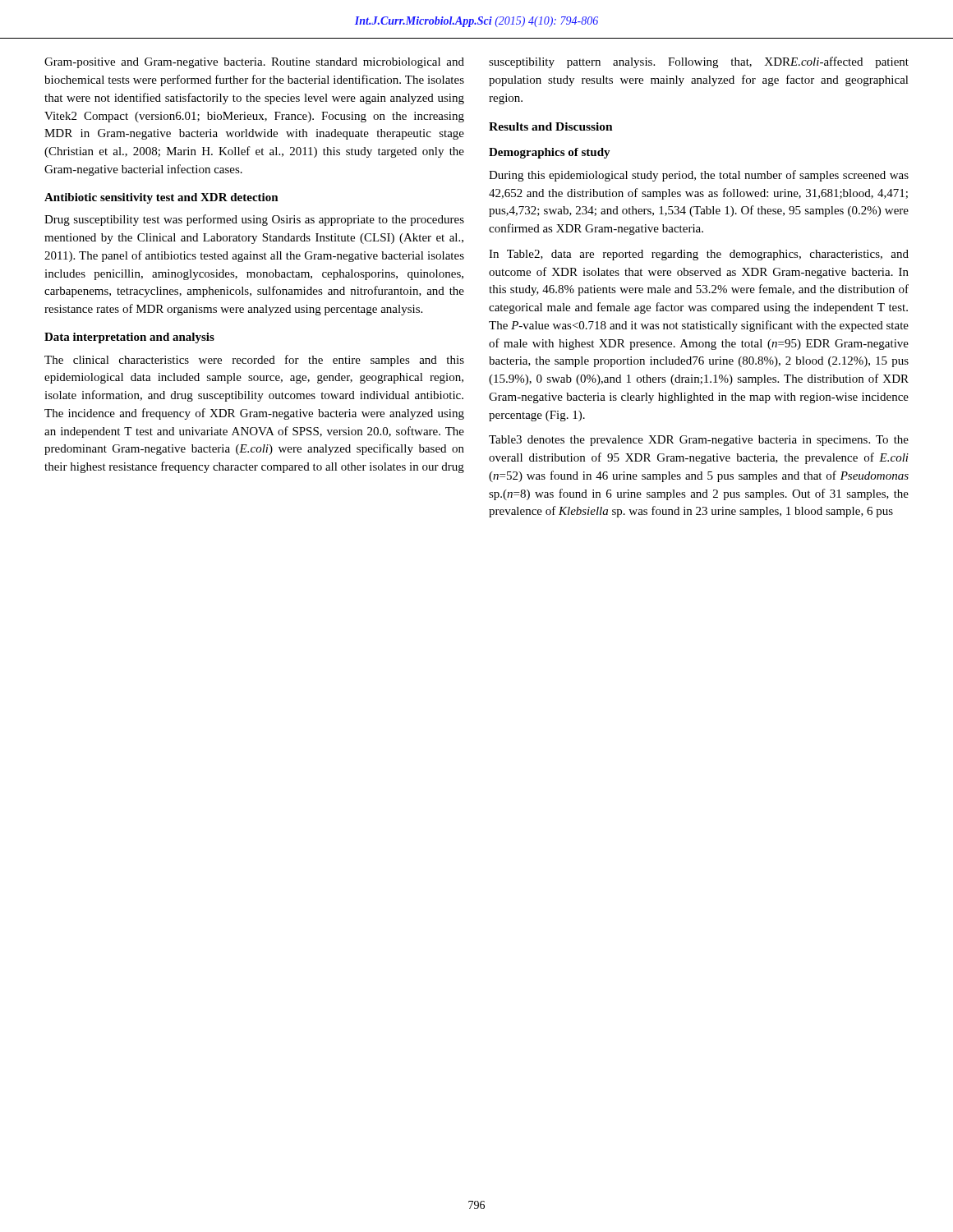The width and height of the screenshot is (953, 1232).
Task: Point to the region starting "Drug susceptibility test was performed using Osiris as"
Action: click(254, 265)
